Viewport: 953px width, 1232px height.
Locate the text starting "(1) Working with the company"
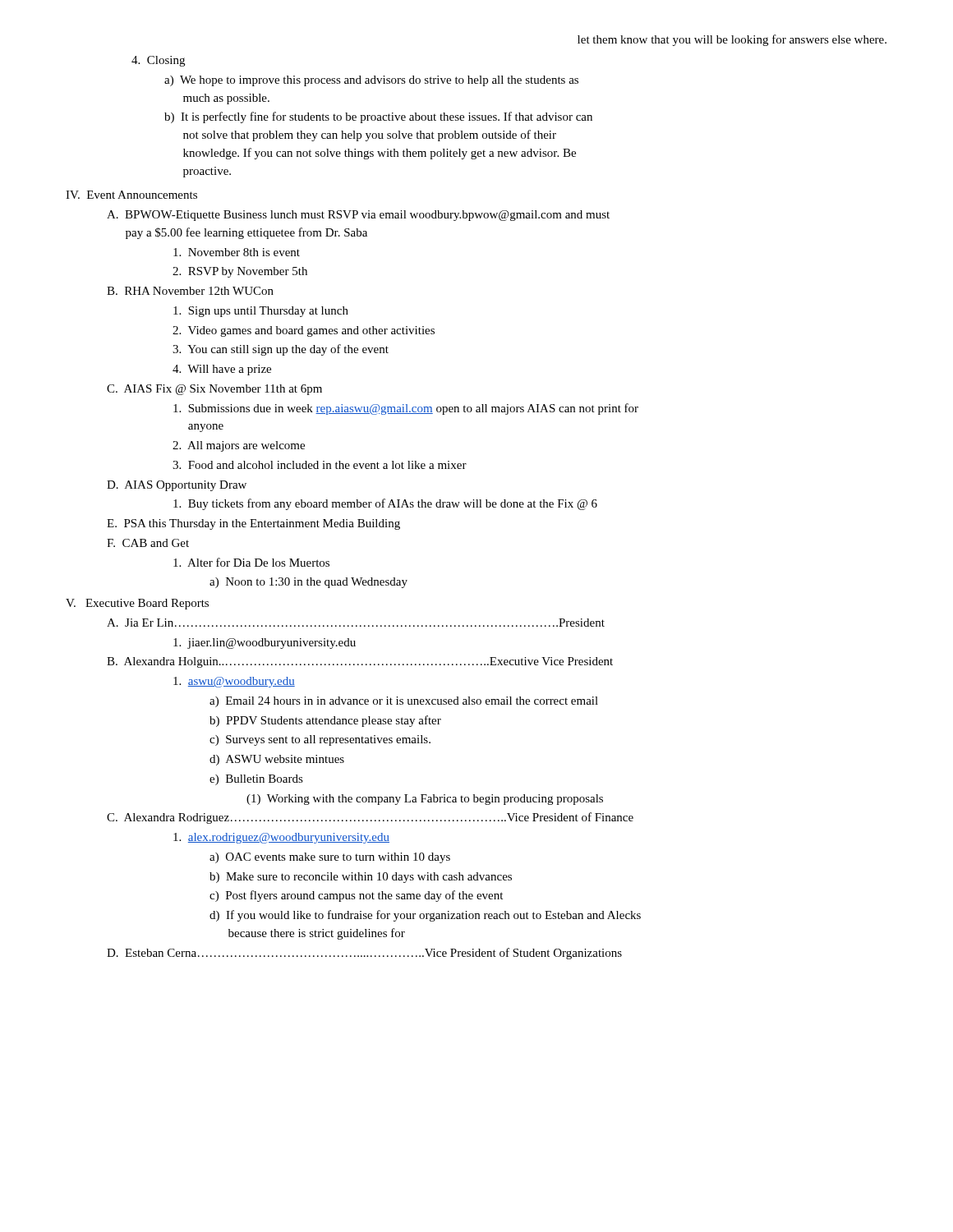(425, 798)
